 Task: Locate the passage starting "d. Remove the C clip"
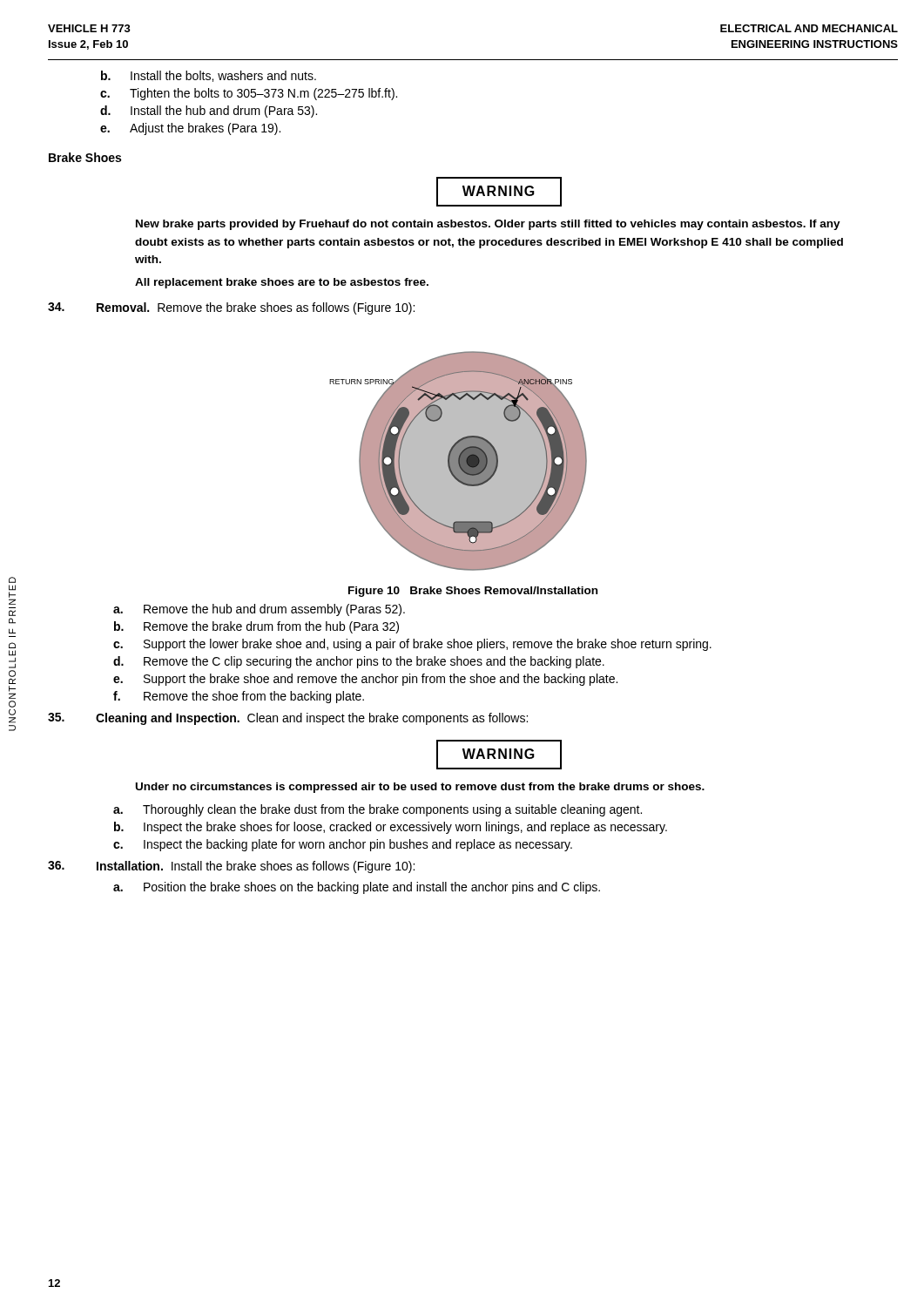pos(506,661)
